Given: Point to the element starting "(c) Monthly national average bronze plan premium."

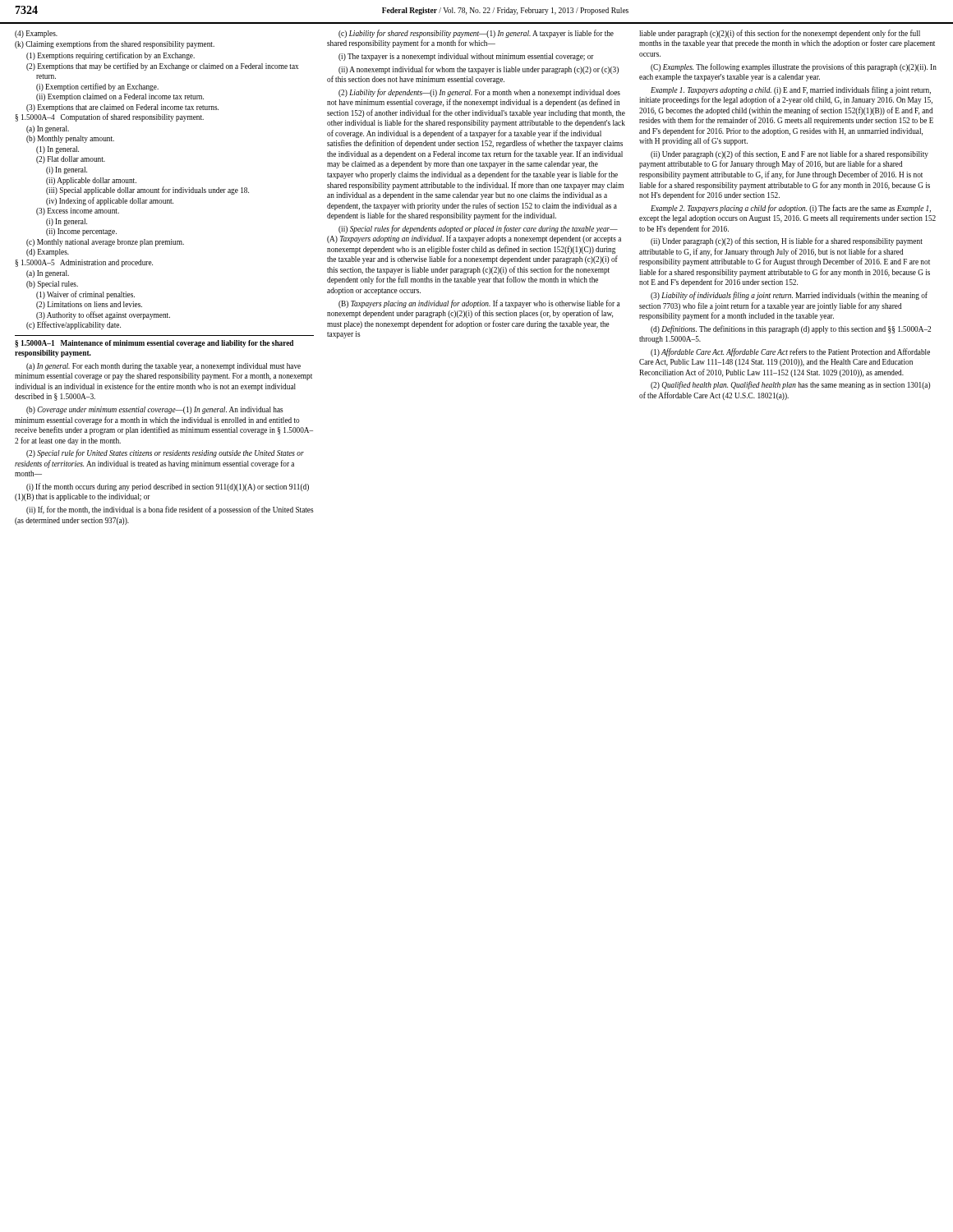Looking at the screenshot, I should pos(105,242).
